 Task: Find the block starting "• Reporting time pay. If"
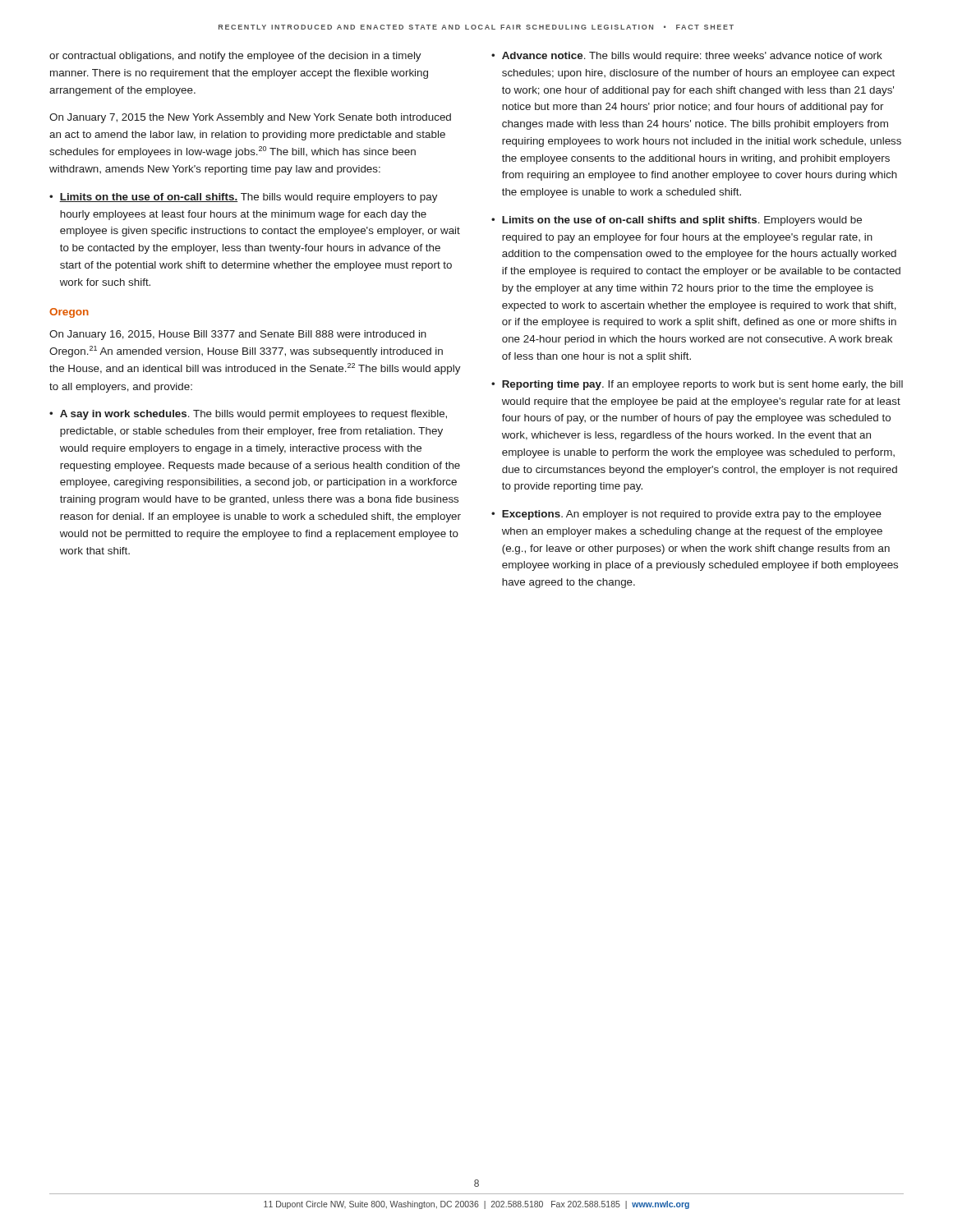(698, 436)
